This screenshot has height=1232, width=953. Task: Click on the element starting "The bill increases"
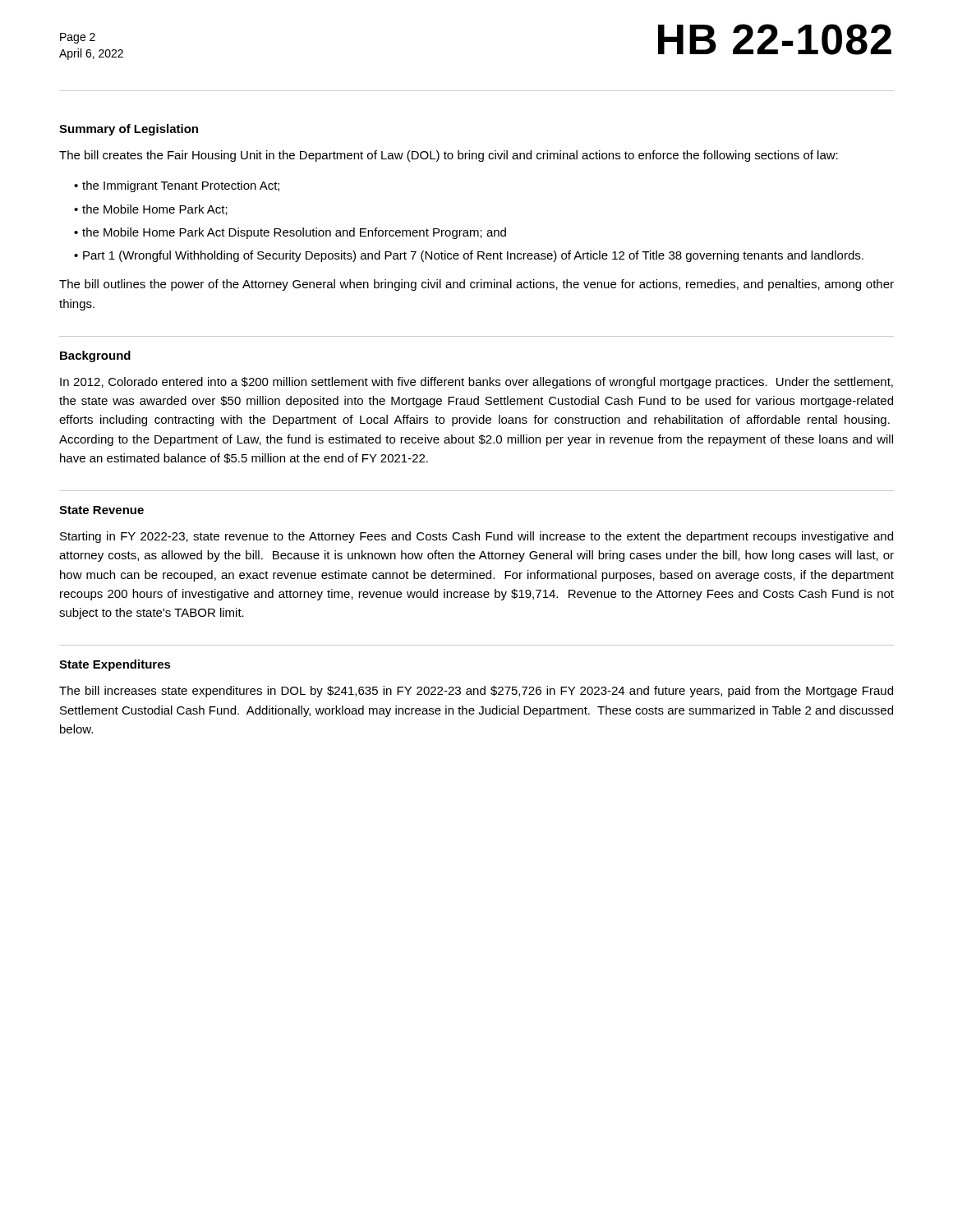pyautogui.click(x=476, y=710)
